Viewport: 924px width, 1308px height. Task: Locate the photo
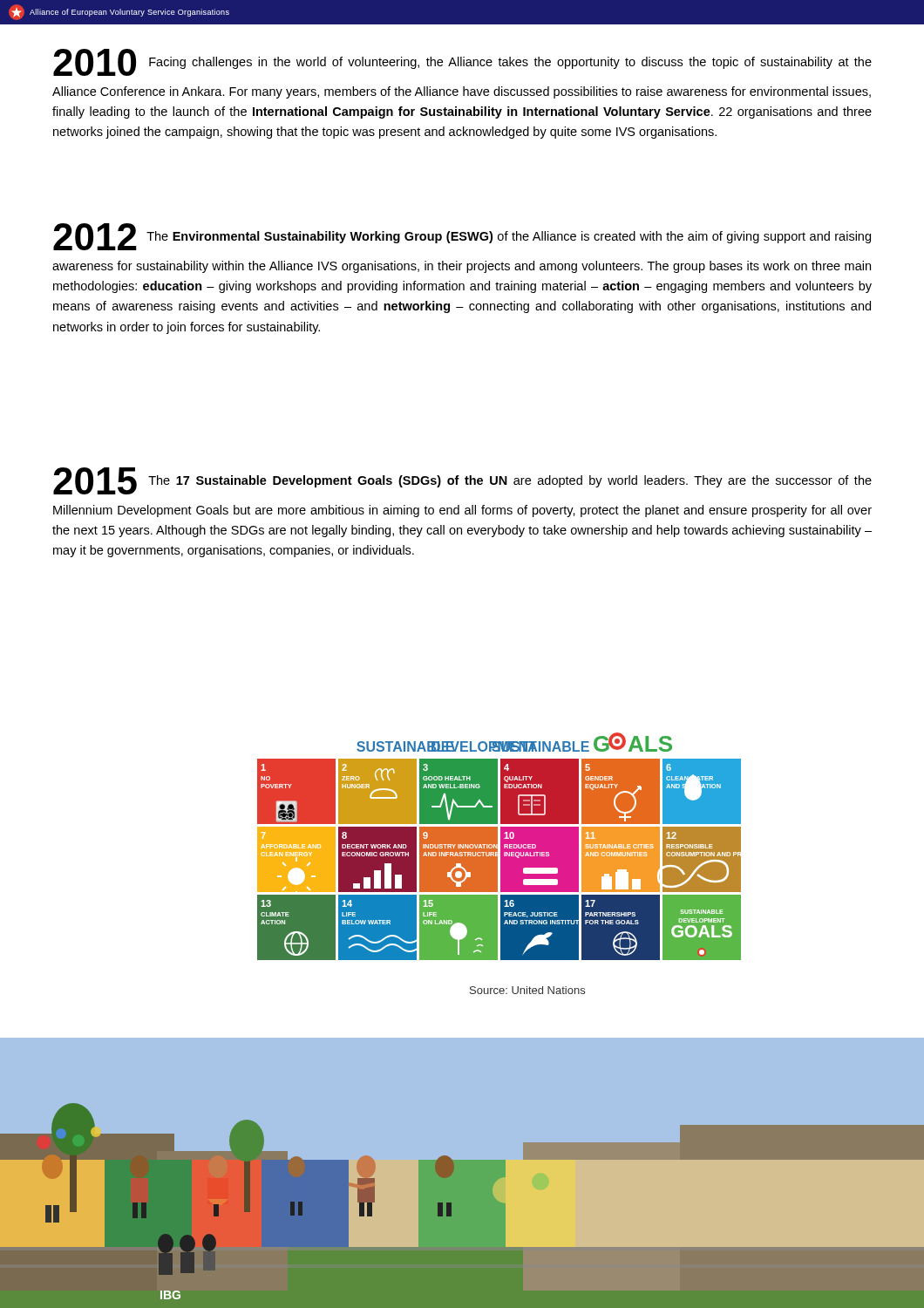coord(462,1173)
